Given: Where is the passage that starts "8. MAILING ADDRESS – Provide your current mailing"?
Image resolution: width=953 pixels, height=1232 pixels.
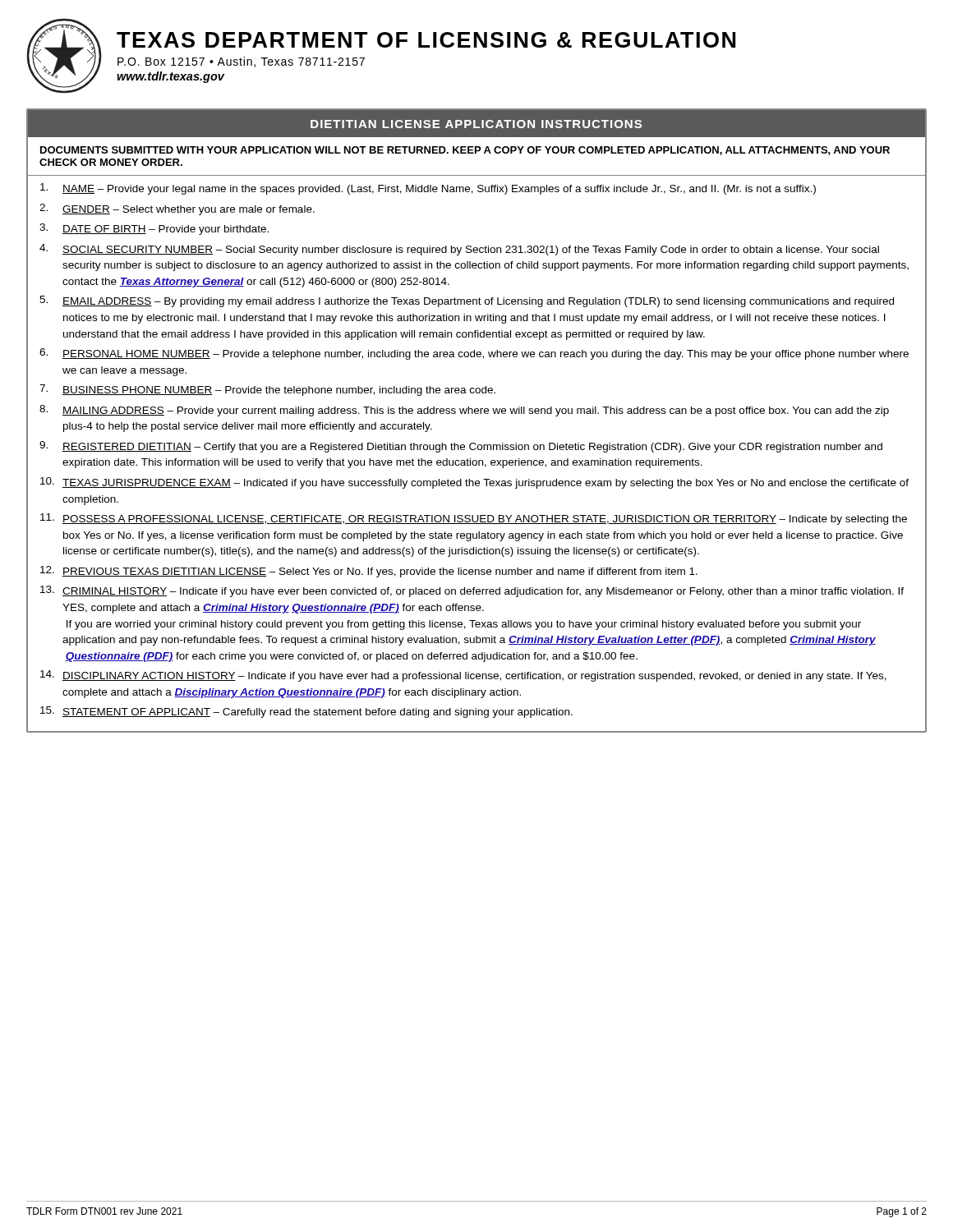Looking at the screenshot, I should pyautogui.click(x=476, y=418).
